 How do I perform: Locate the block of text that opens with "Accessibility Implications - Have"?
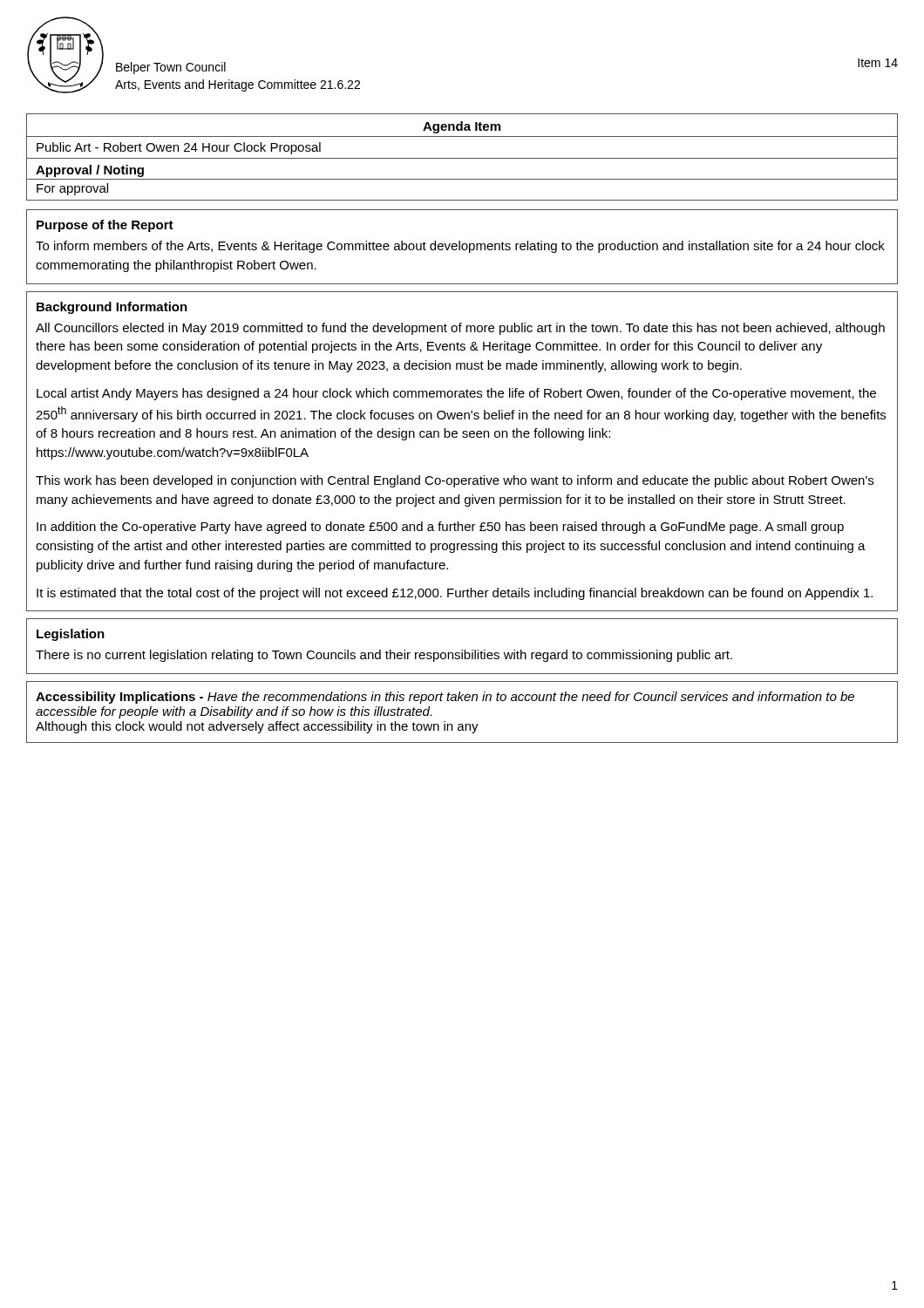(445, 711)
